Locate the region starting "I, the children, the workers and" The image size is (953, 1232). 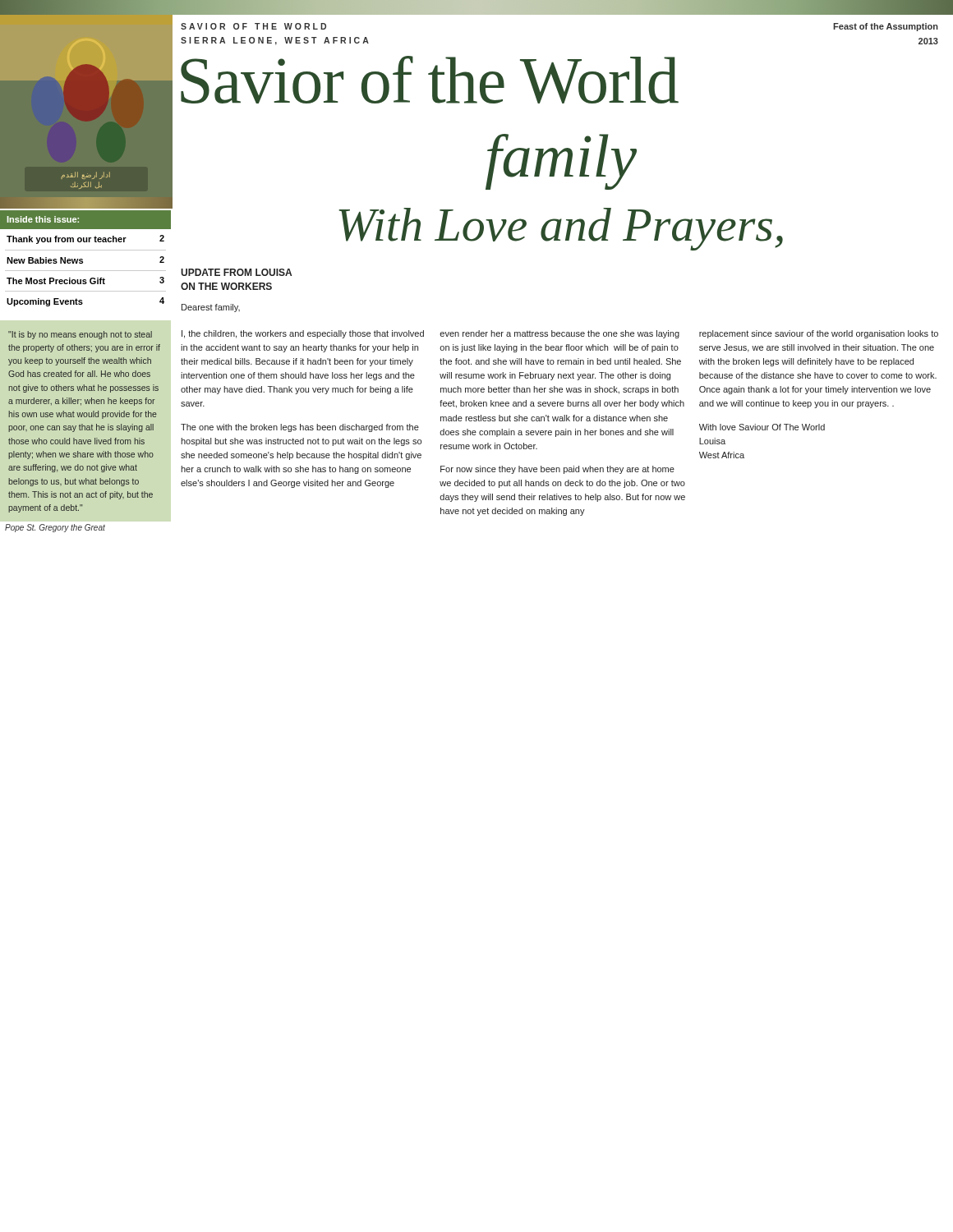click(x=303, y=334)
